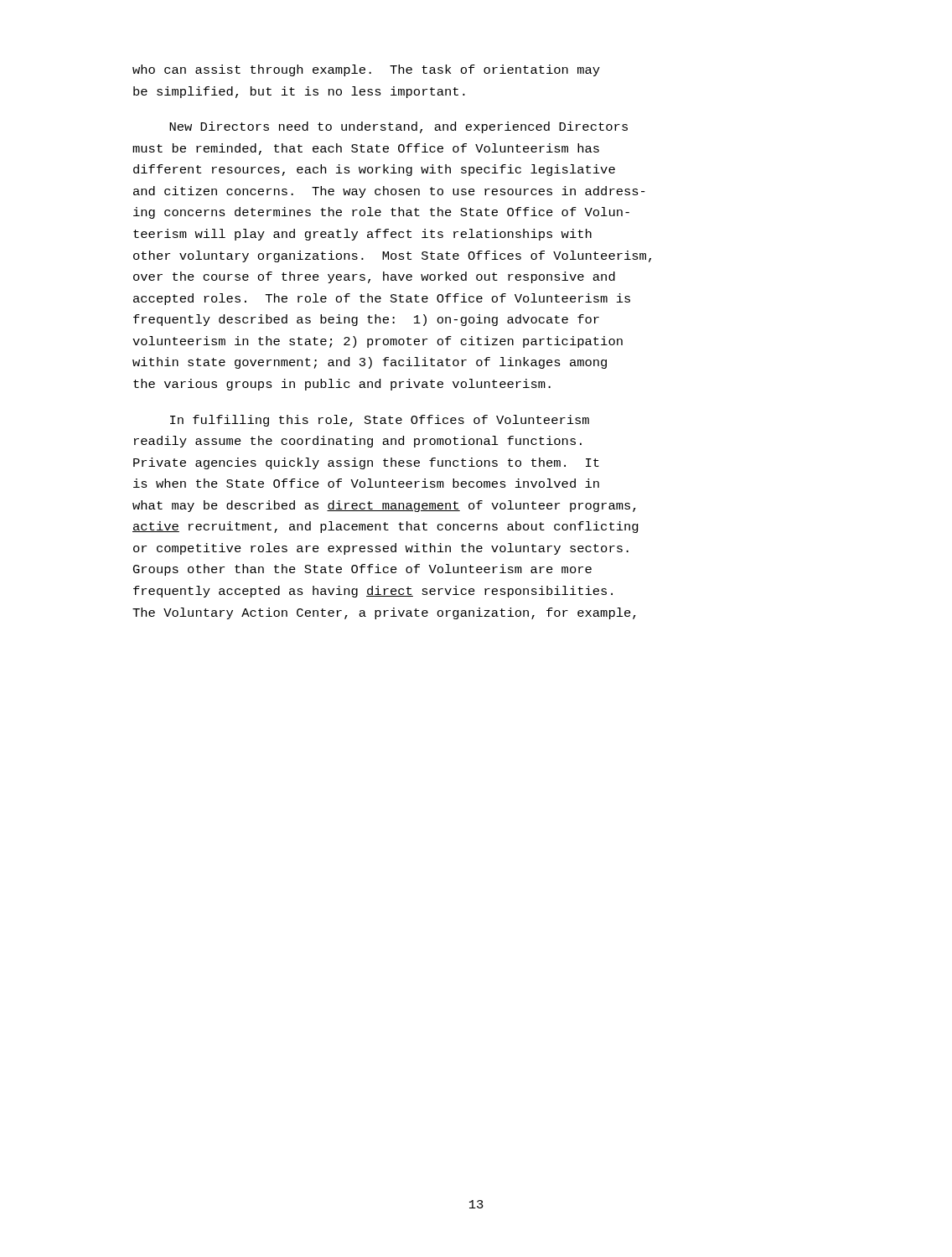This screenshot has height=1257, width=952.
Task: Click on the text block that reads "New Directors need to understand, and"
Action: pyautogui.click(x=394, y=256)
